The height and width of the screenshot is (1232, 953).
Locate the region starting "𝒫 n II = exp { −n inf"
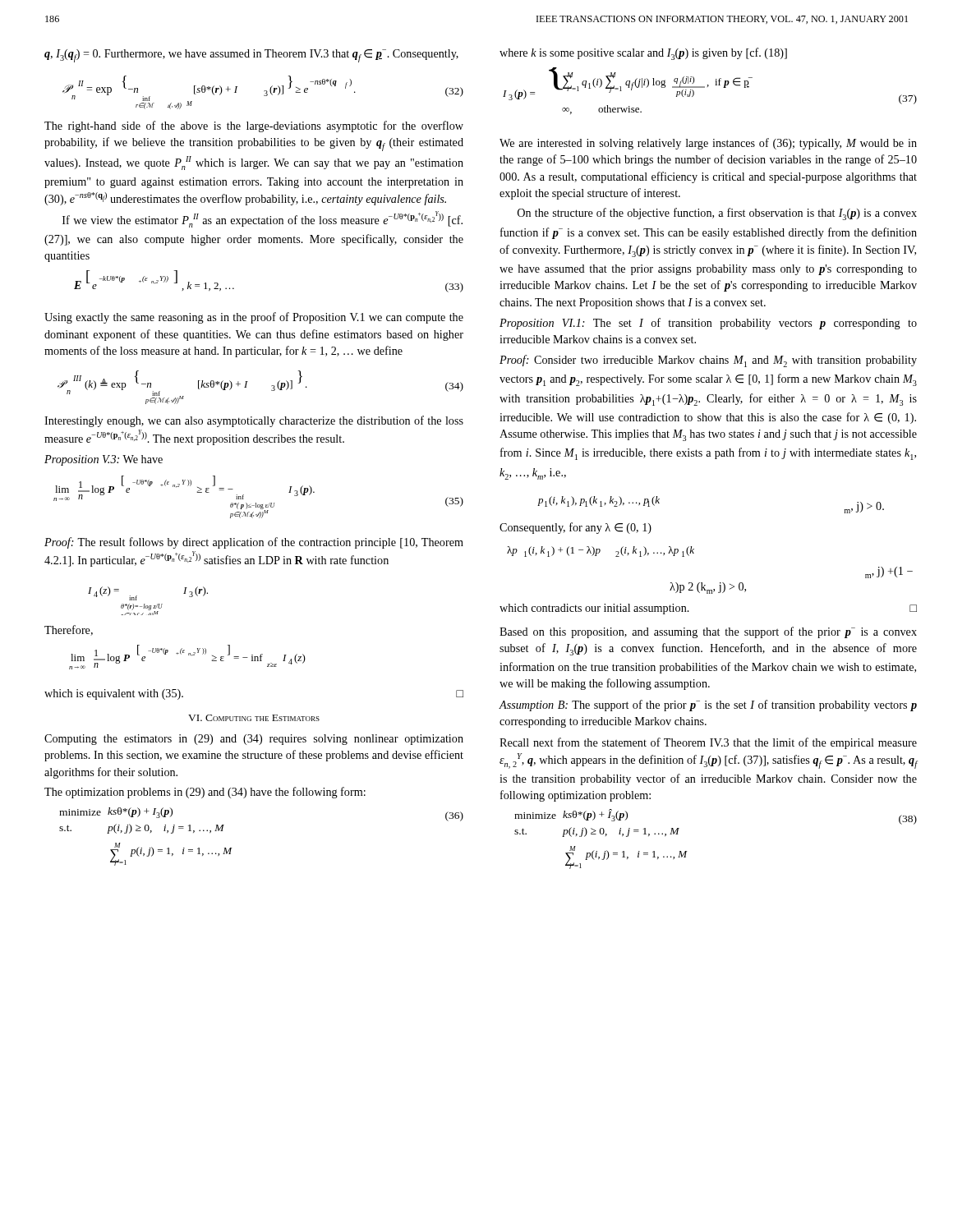(x=254, y=91)
